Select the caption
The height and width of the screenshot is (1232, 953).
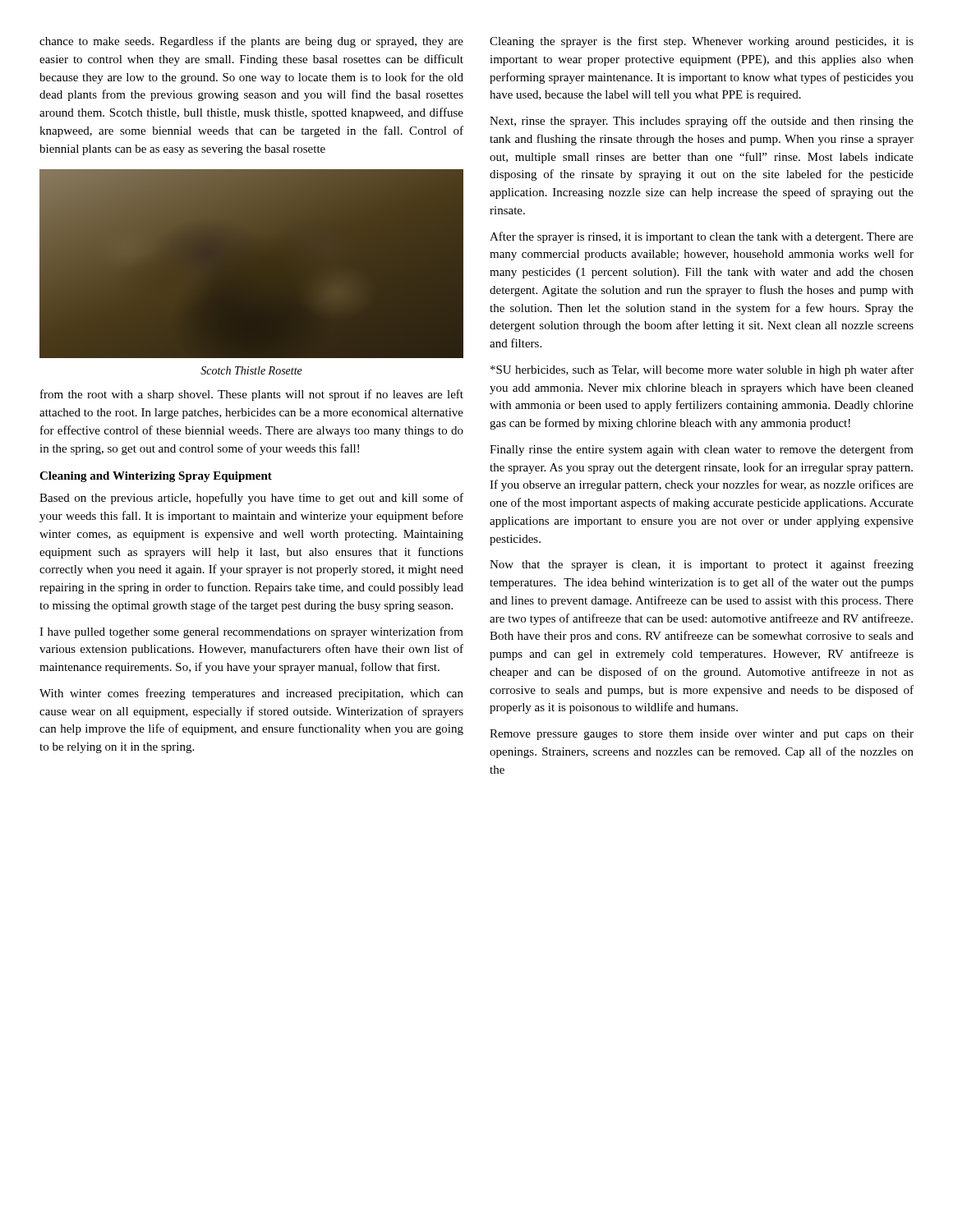point(251,371)
